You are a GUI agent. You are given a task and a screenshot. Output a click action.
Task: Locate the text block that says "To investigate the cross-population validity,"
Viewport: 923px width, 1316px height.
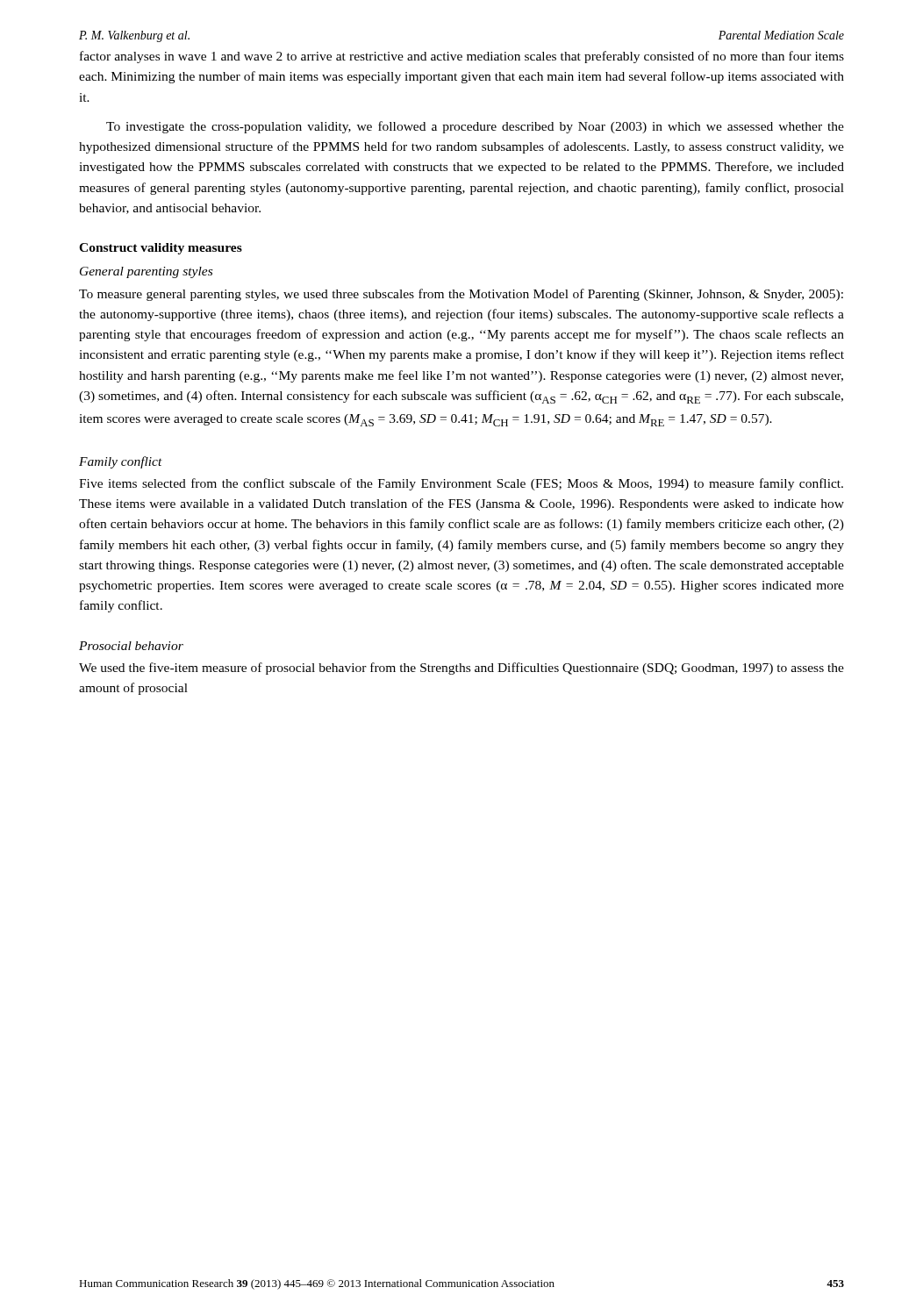462,167
